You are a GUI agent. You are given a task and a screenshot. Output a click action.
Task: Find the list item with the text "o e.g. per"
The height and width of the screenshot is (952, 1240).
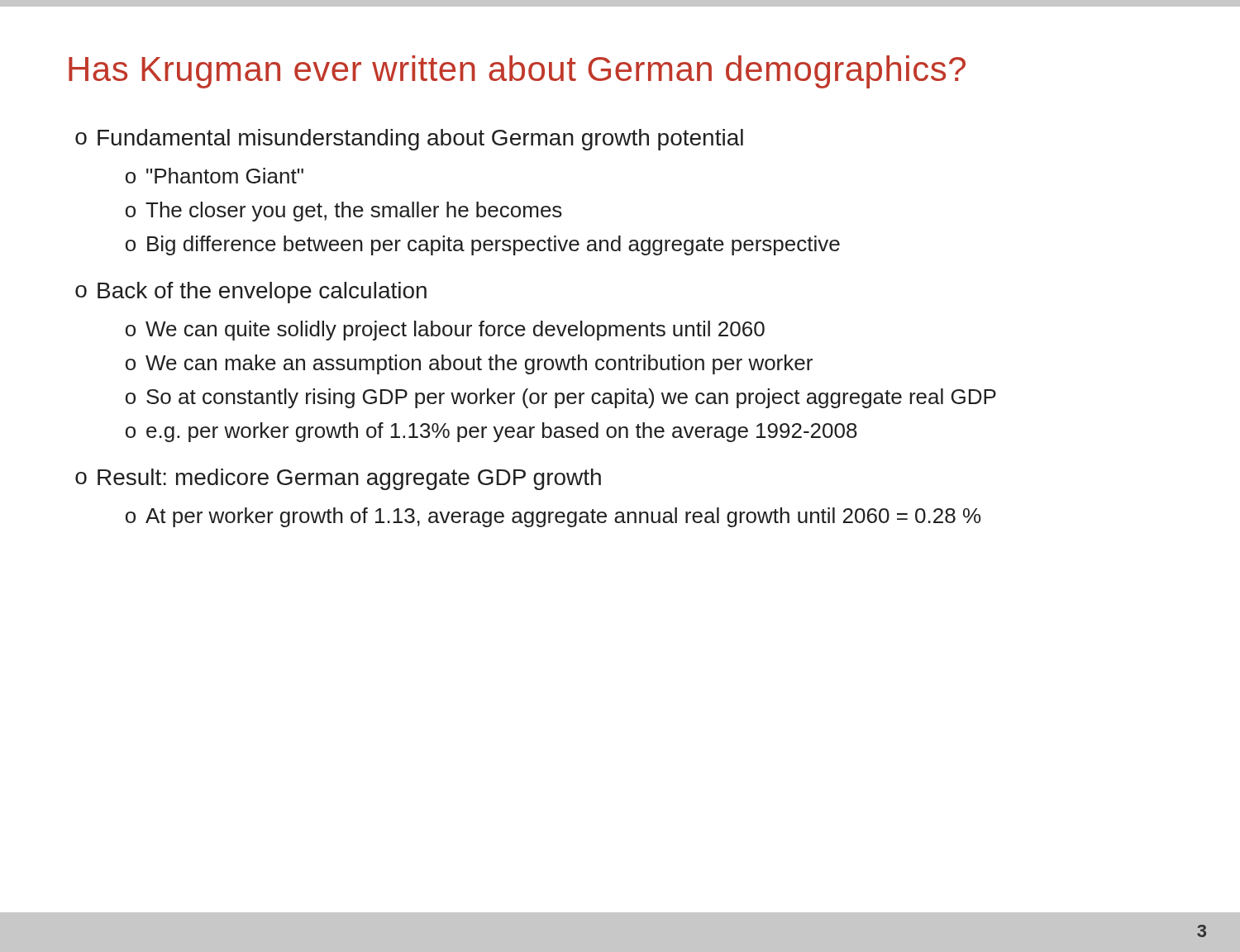645,431
